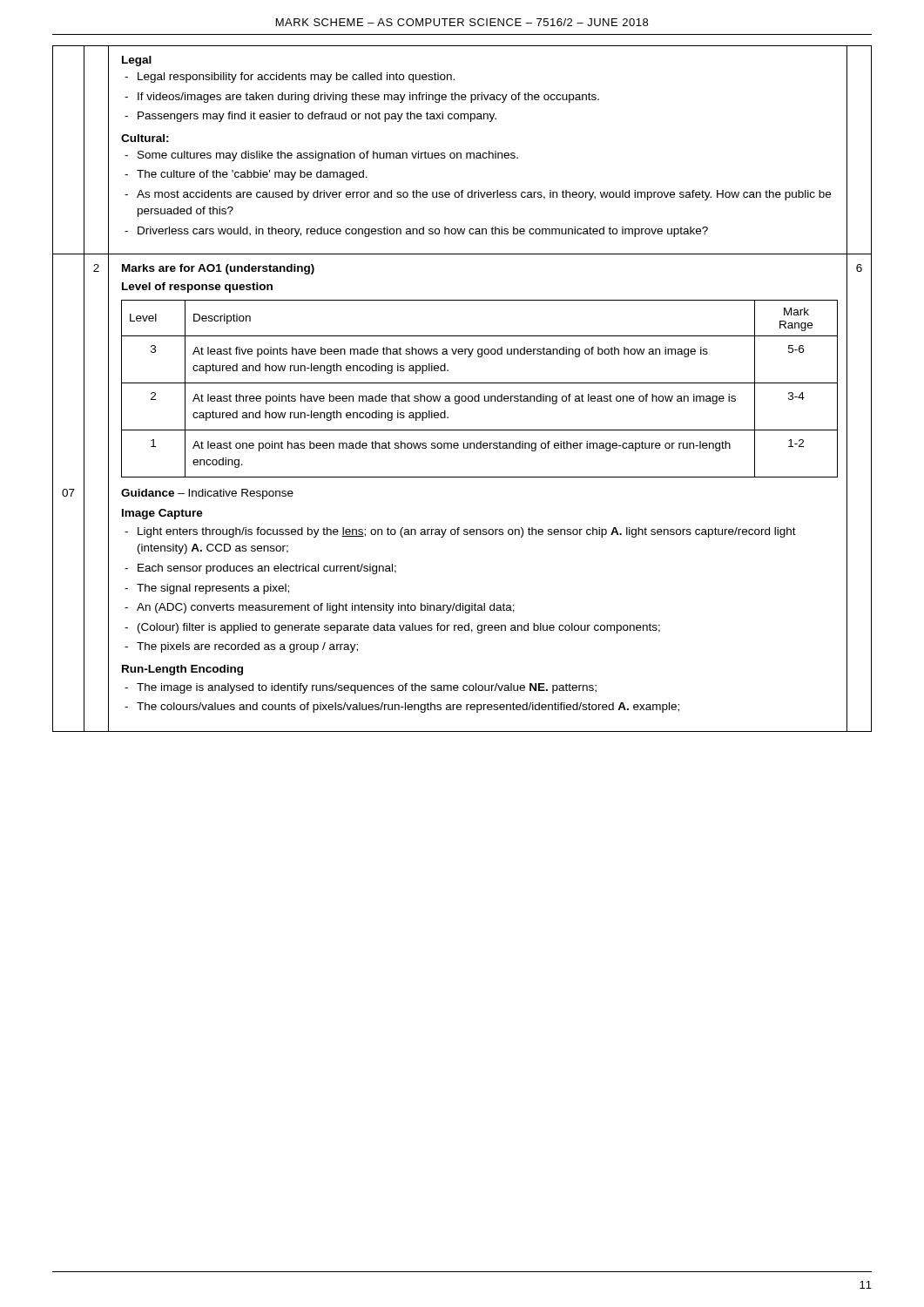Click where it says "Marks are for AO1 (understanding)"
This screenshot has height=1307, width=924.
218,268
